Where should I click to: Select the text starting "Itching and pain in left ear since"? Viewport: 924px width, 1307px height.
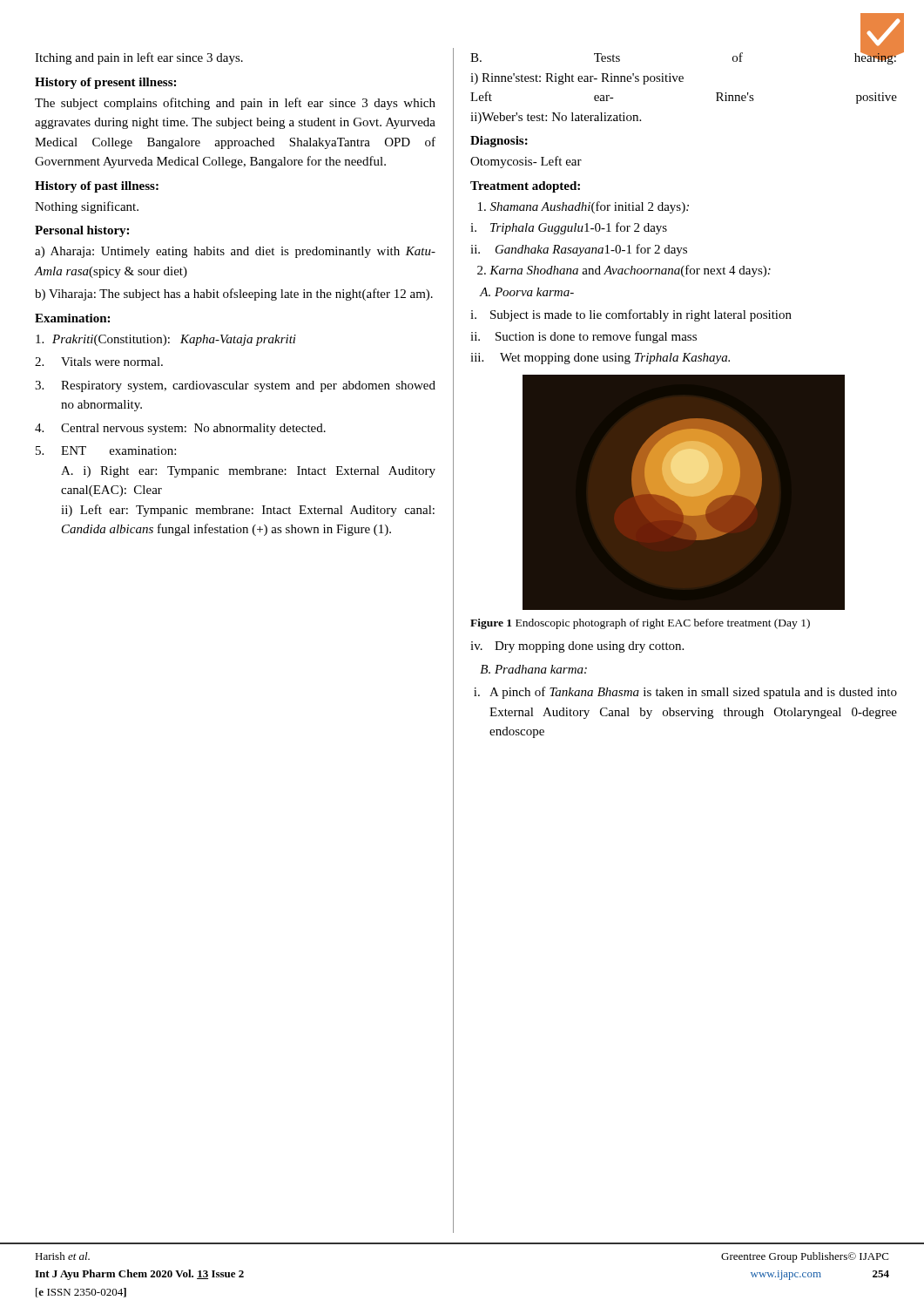click(139, 58)
